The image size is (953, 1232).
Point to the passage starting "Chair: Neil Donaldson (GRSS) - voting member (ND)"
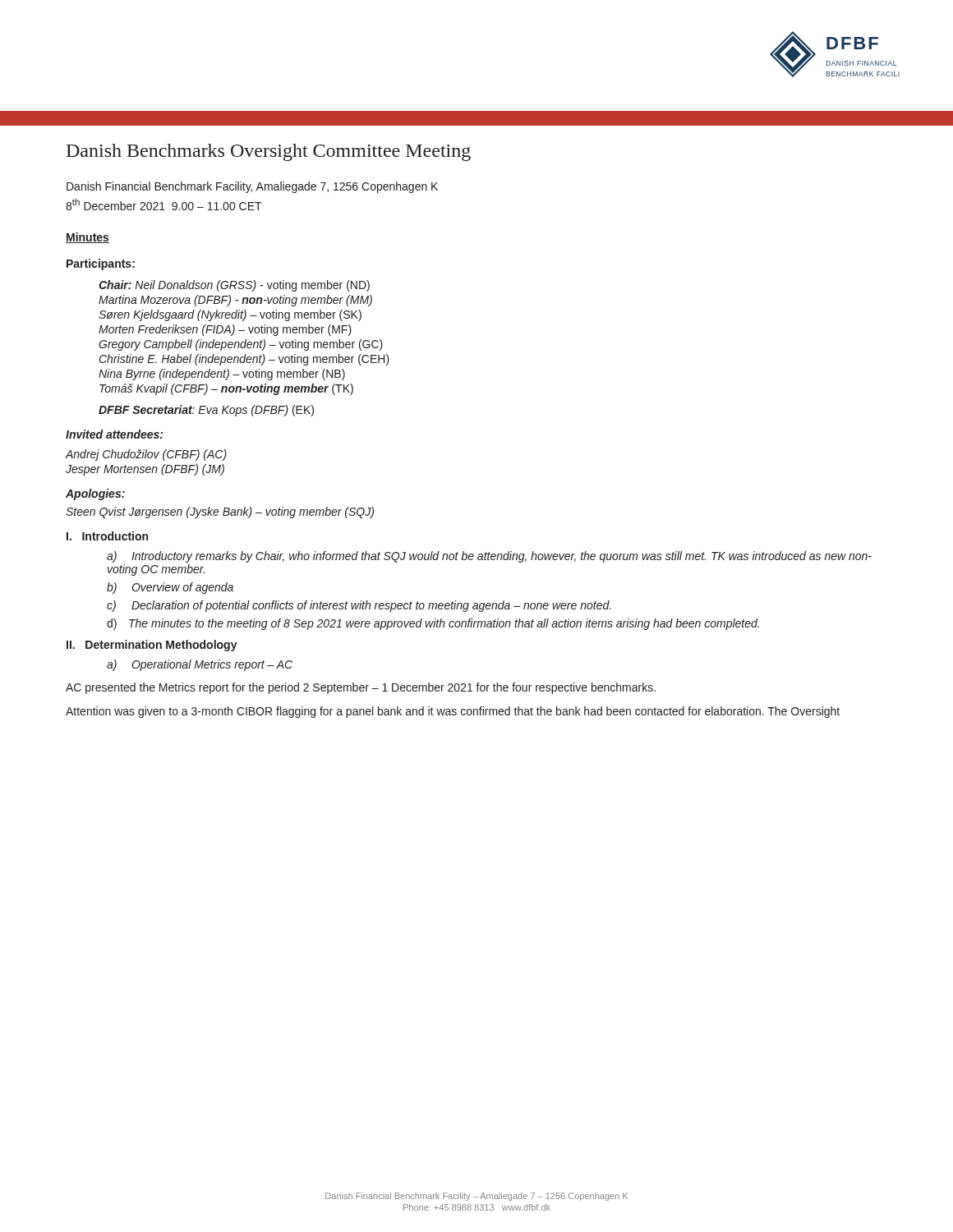tap(234, 286)
